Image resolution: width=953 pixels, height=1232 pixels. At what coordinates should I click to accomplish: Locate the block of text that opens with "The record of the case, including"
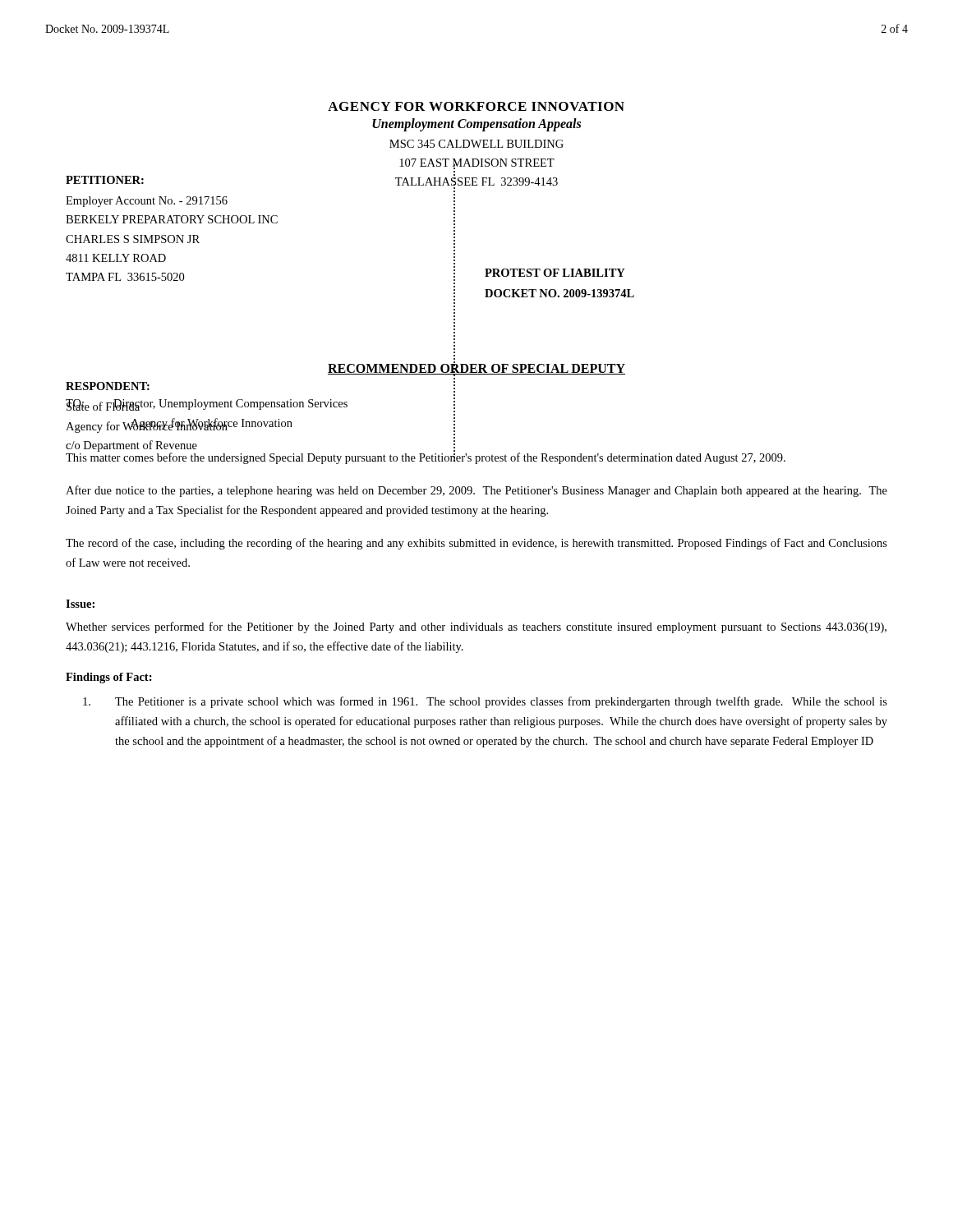[x=476, y=552]
